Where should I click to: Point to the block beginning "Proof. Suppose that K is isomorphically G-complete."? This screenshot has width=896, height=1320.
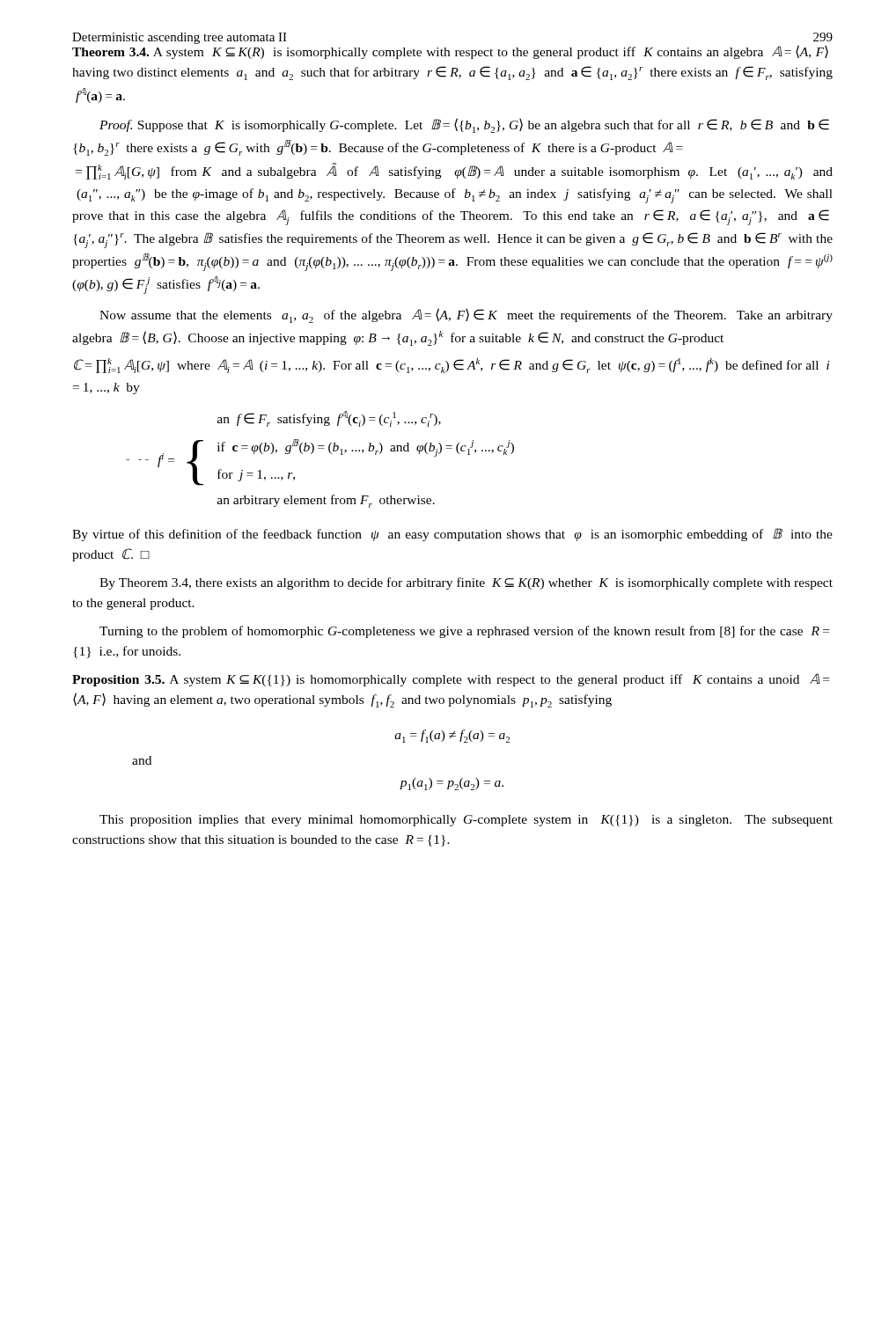[x=452, y=206]
